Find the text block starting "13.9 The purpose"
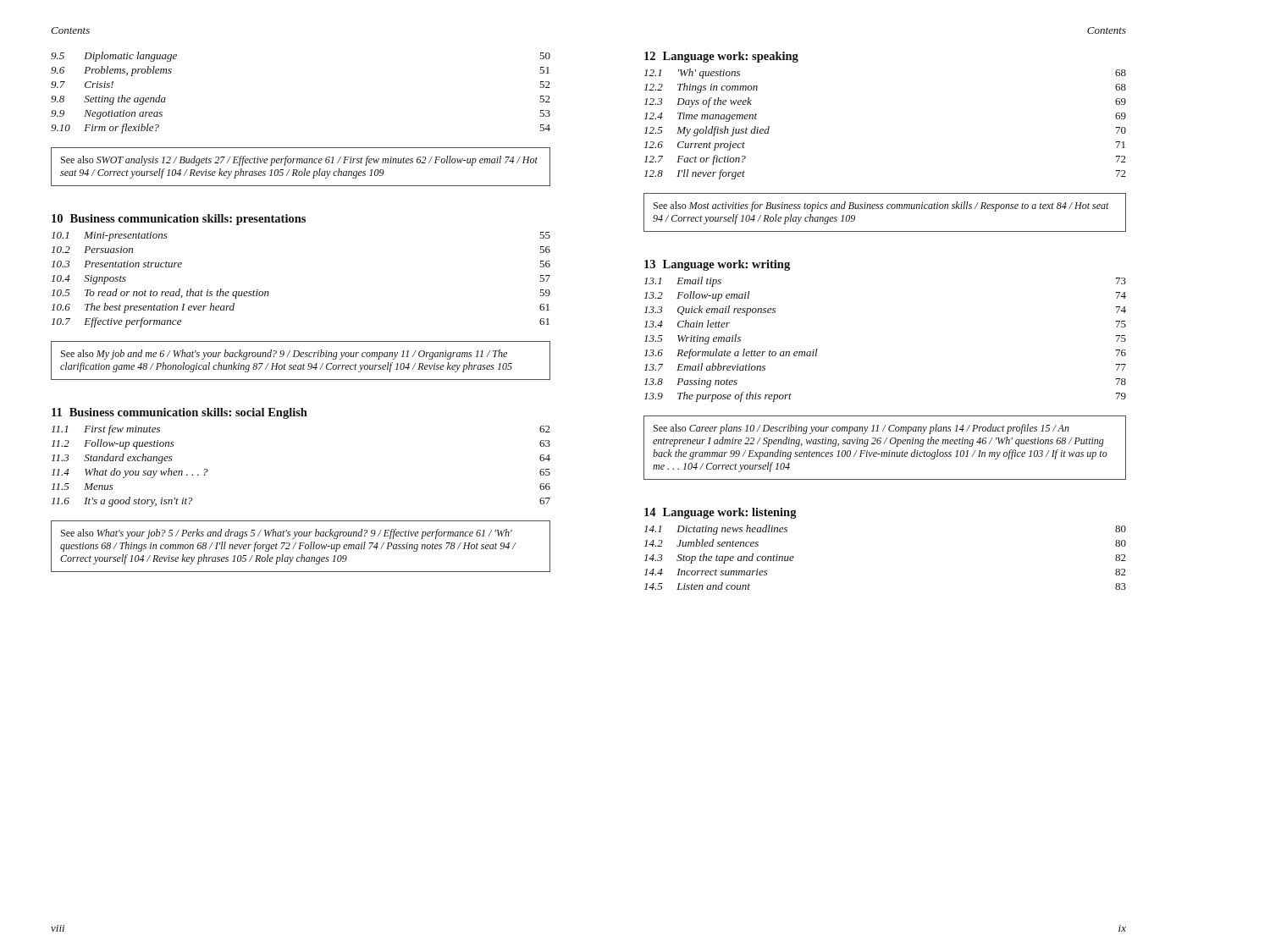This screenshot has height=952, width=1270. coord(739,396)
